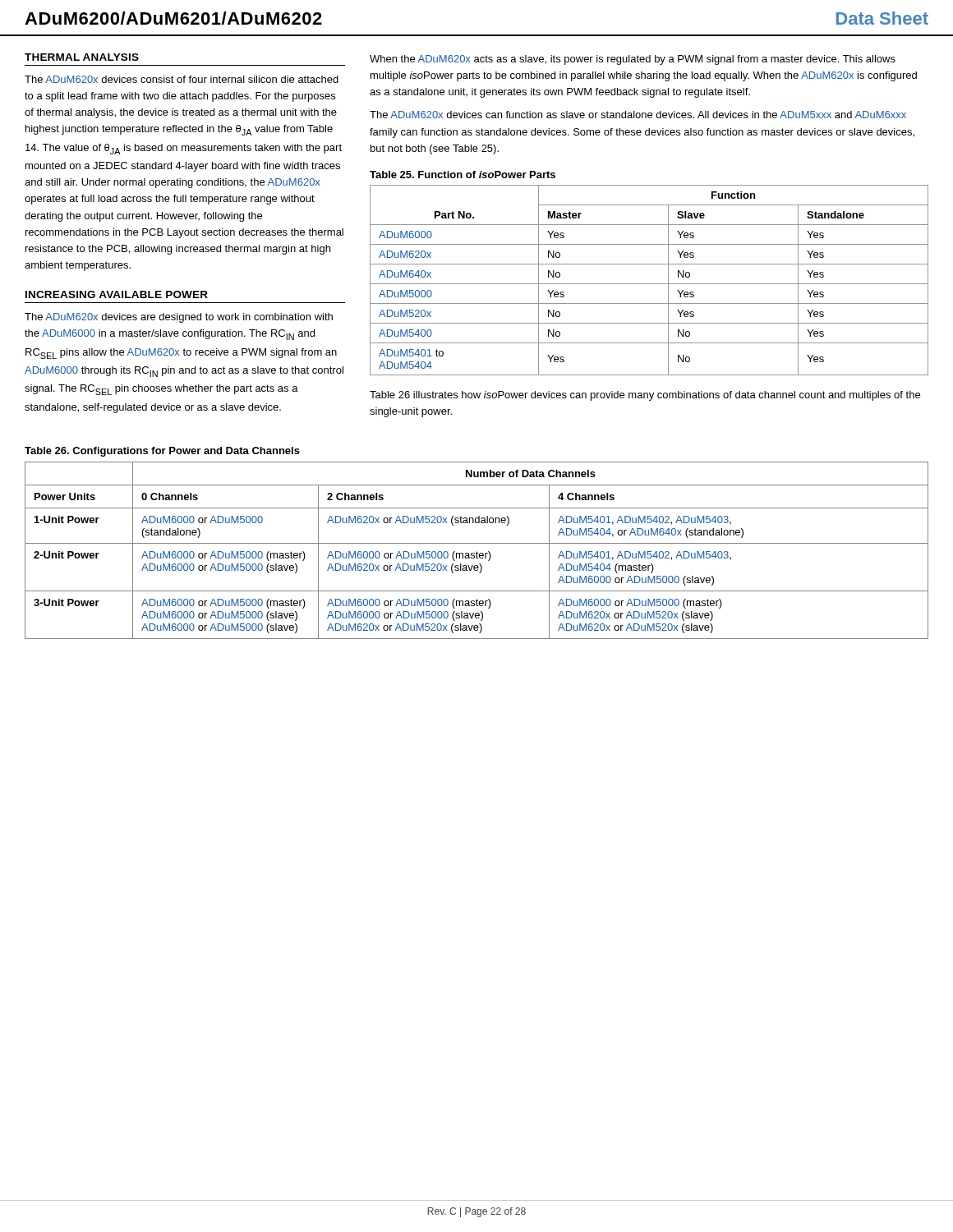Select the passage starting "The ADuM620x devices consist of four internal silicon"
Image resolution: width=953 pixels, height=1232 pixels.
tap(184, 172)
